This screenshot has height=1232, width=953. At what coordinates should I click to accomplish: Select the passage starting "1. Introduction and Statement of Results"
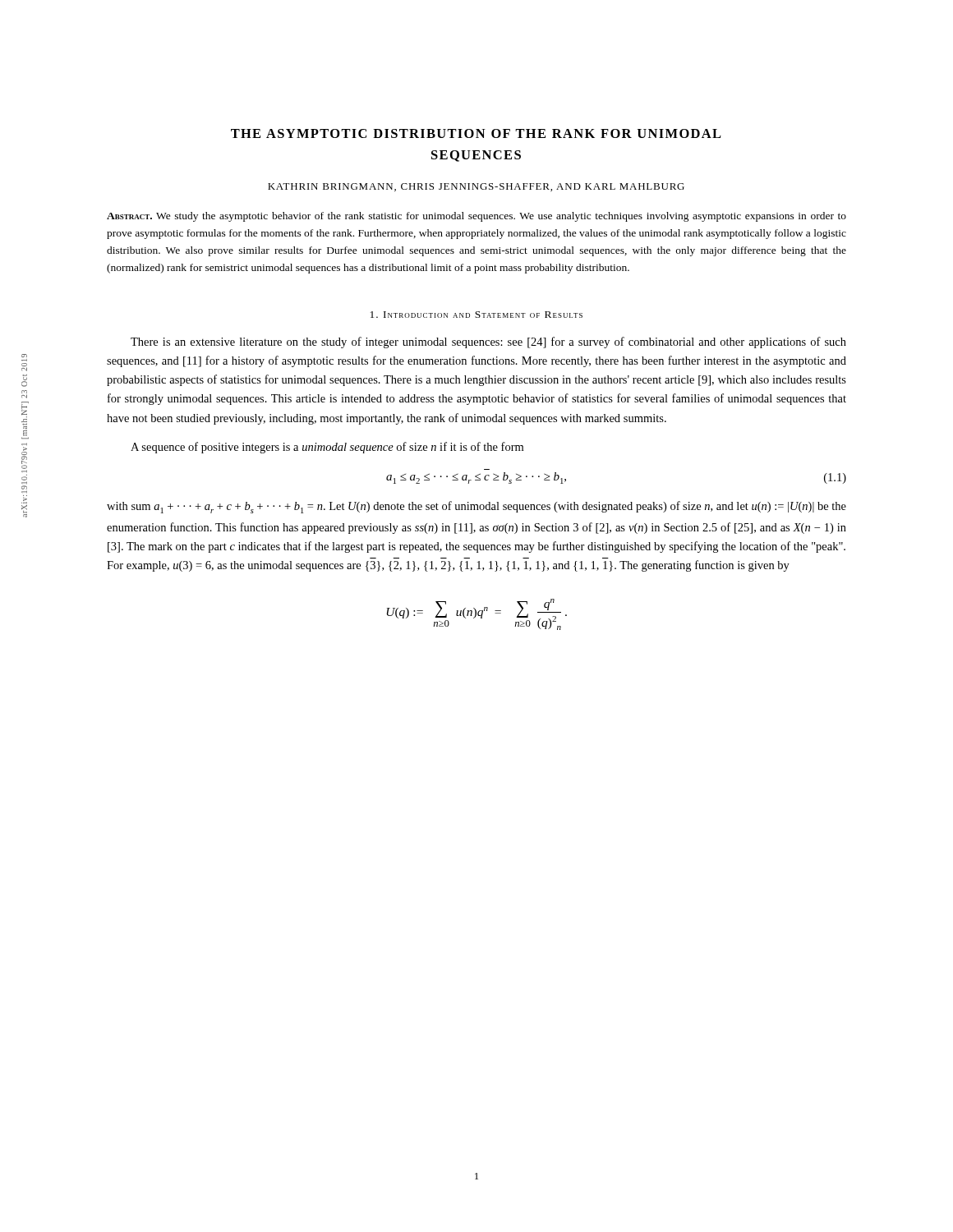pos(476,314)
